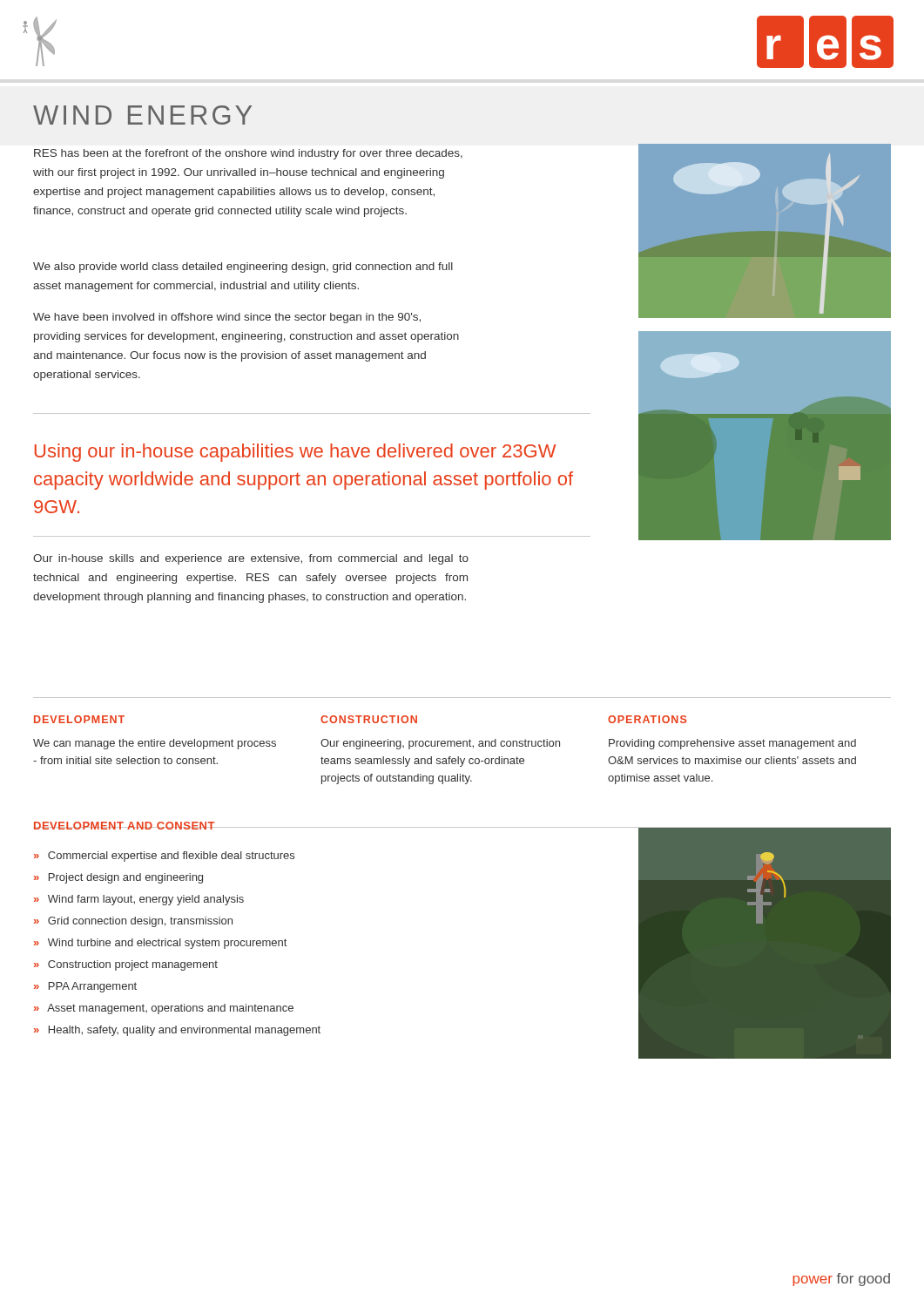Click on the list item with the text "» PPA Arrangement"
The width and height of the screenshot is (924, 1307).
pyautogui.click(x=85, y=986)
